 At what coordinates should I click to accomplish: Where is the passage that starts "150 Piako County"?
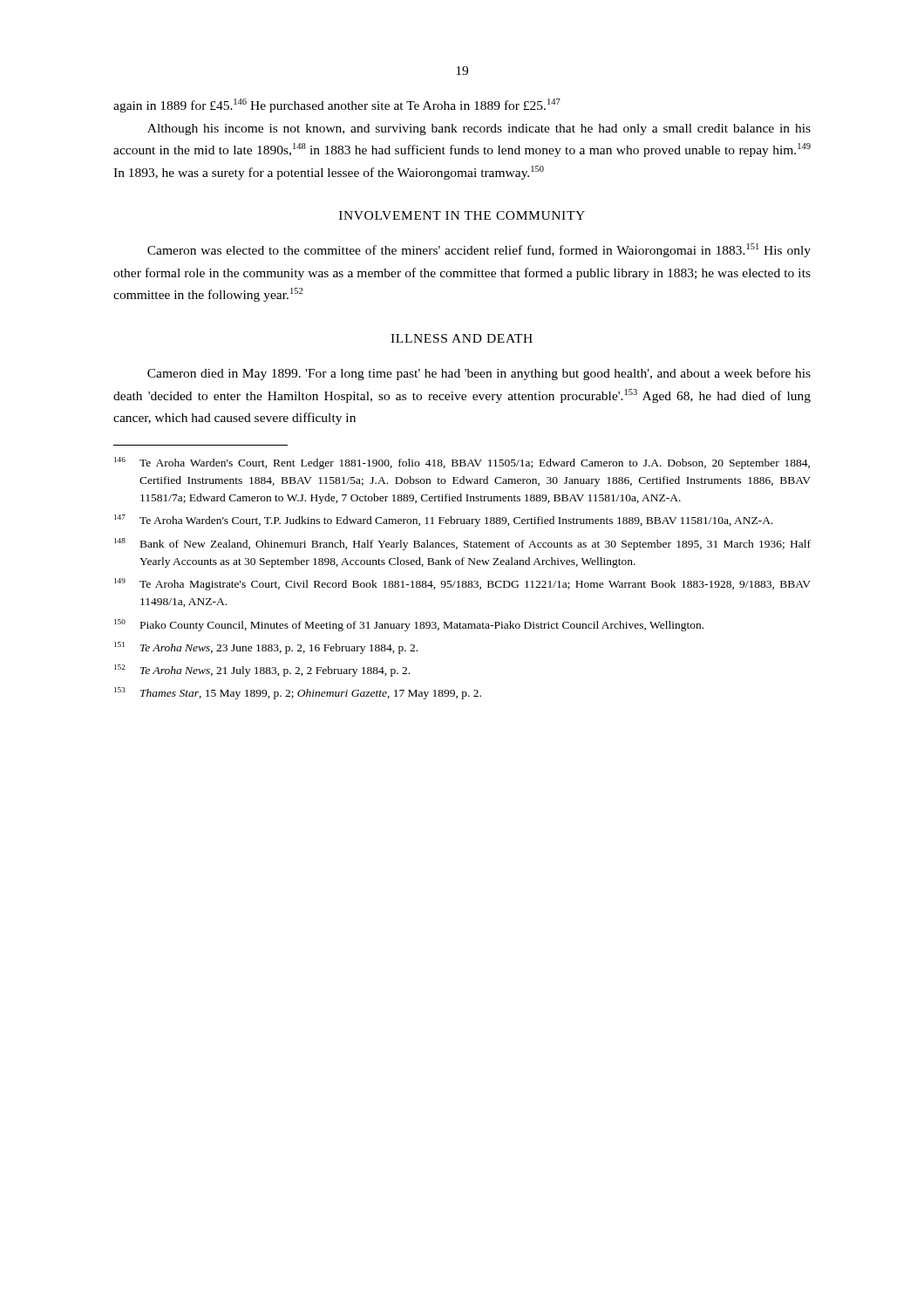point(462,625)
